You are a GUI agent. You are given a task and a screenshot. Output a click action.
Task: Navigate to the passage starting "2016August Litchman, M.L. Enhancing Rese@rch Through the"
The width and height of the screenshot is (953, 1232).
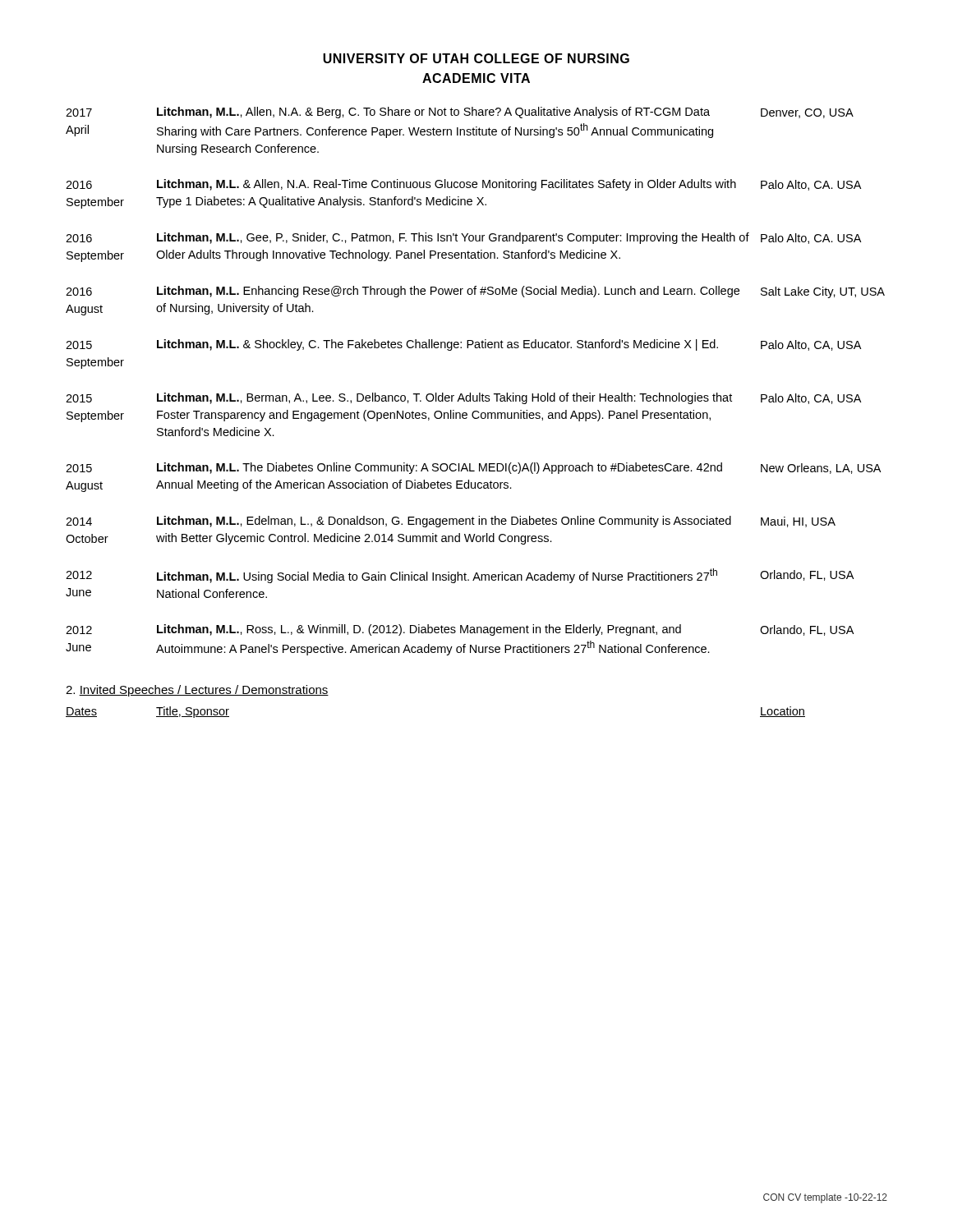476,300
